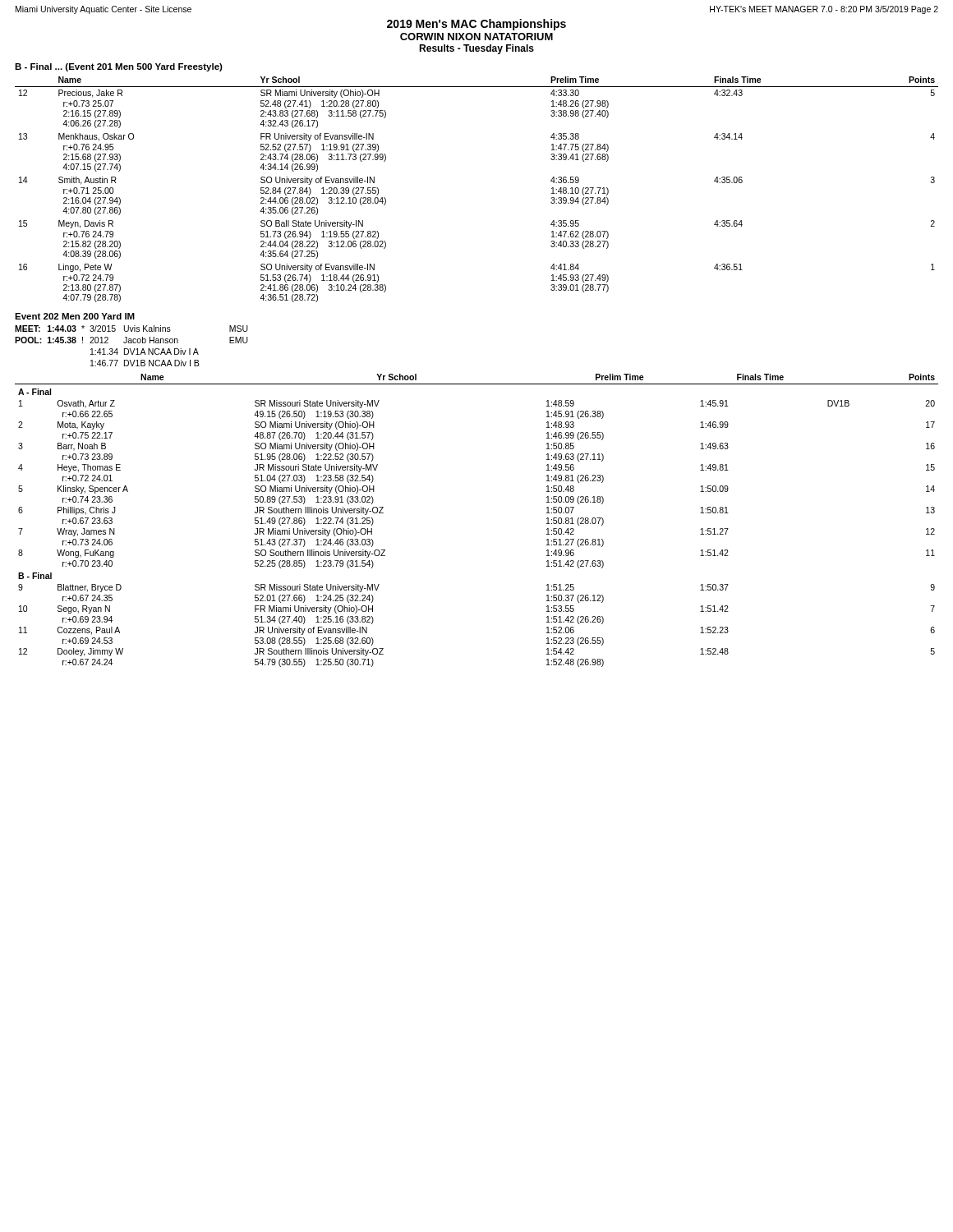Screen dimensions: 1232x953
Task: Point to the text starting "B - Final"
Action: 119,67
